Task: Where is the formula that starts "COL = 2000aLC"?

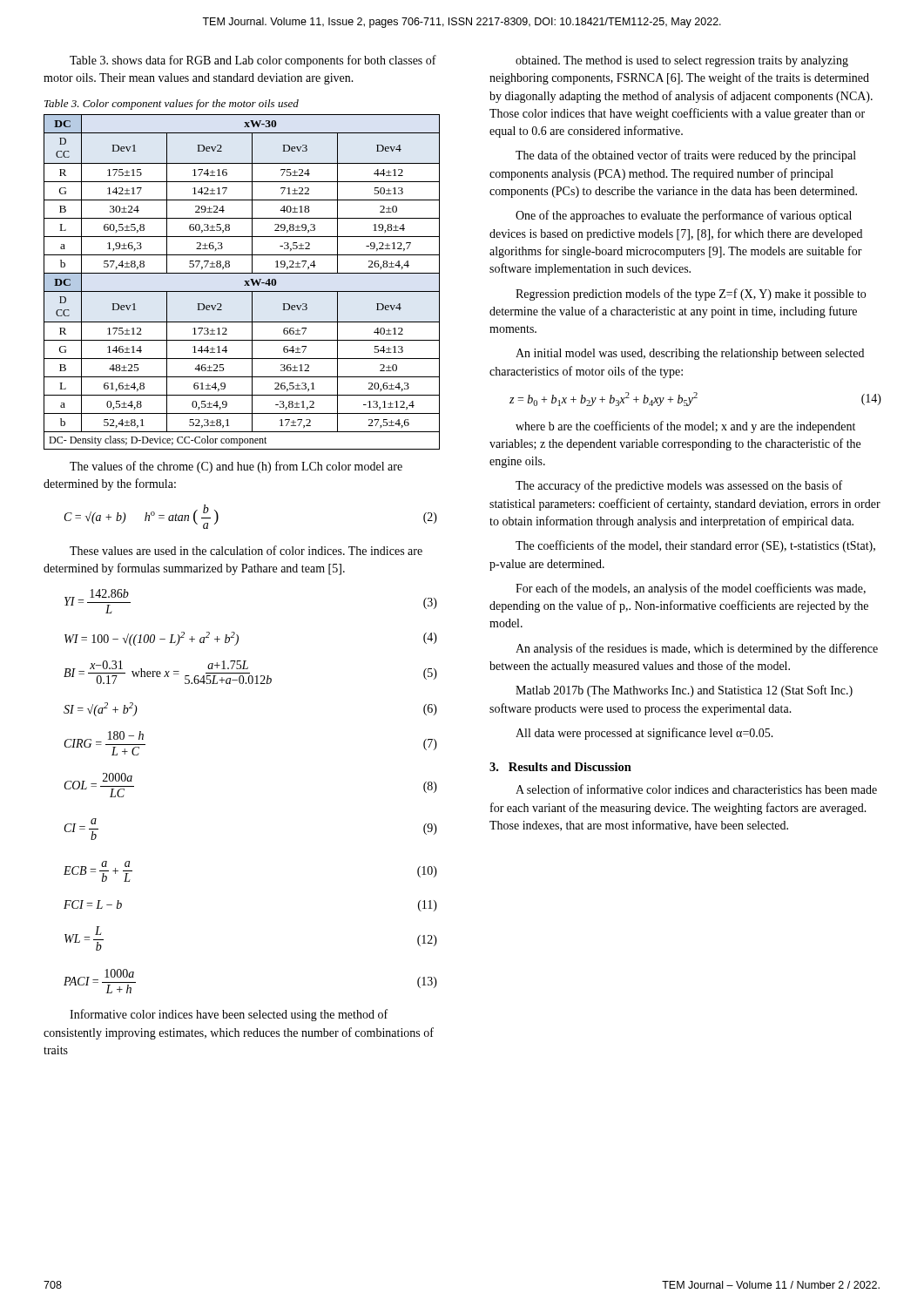Action: [x=117, y=786]
